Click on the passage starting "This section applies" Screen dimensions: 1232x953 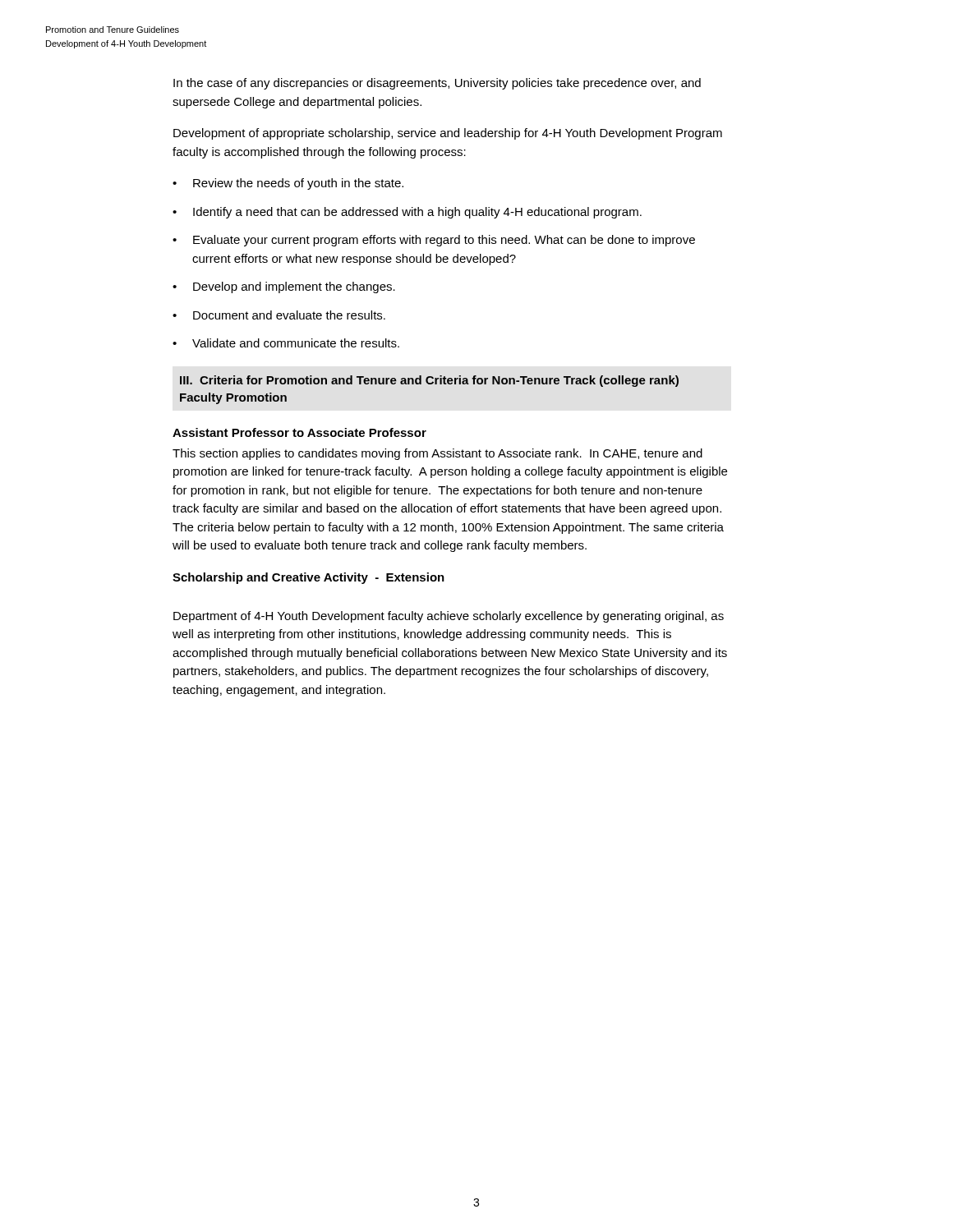[x=450, y=499]
